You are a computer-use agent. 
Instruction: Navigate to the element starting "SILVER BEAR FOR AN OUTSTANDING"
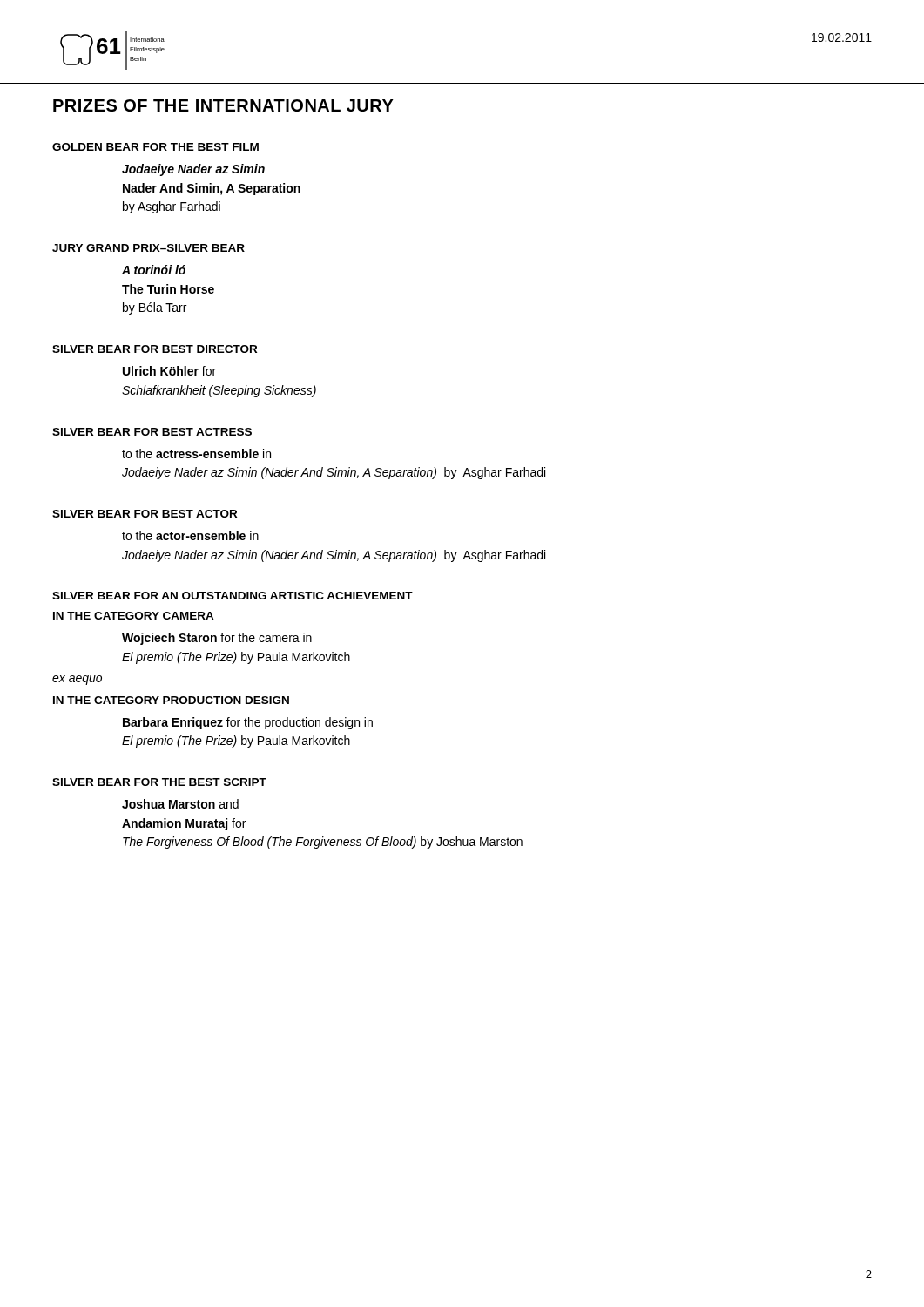pyautogui.click(x=232, y=596)
